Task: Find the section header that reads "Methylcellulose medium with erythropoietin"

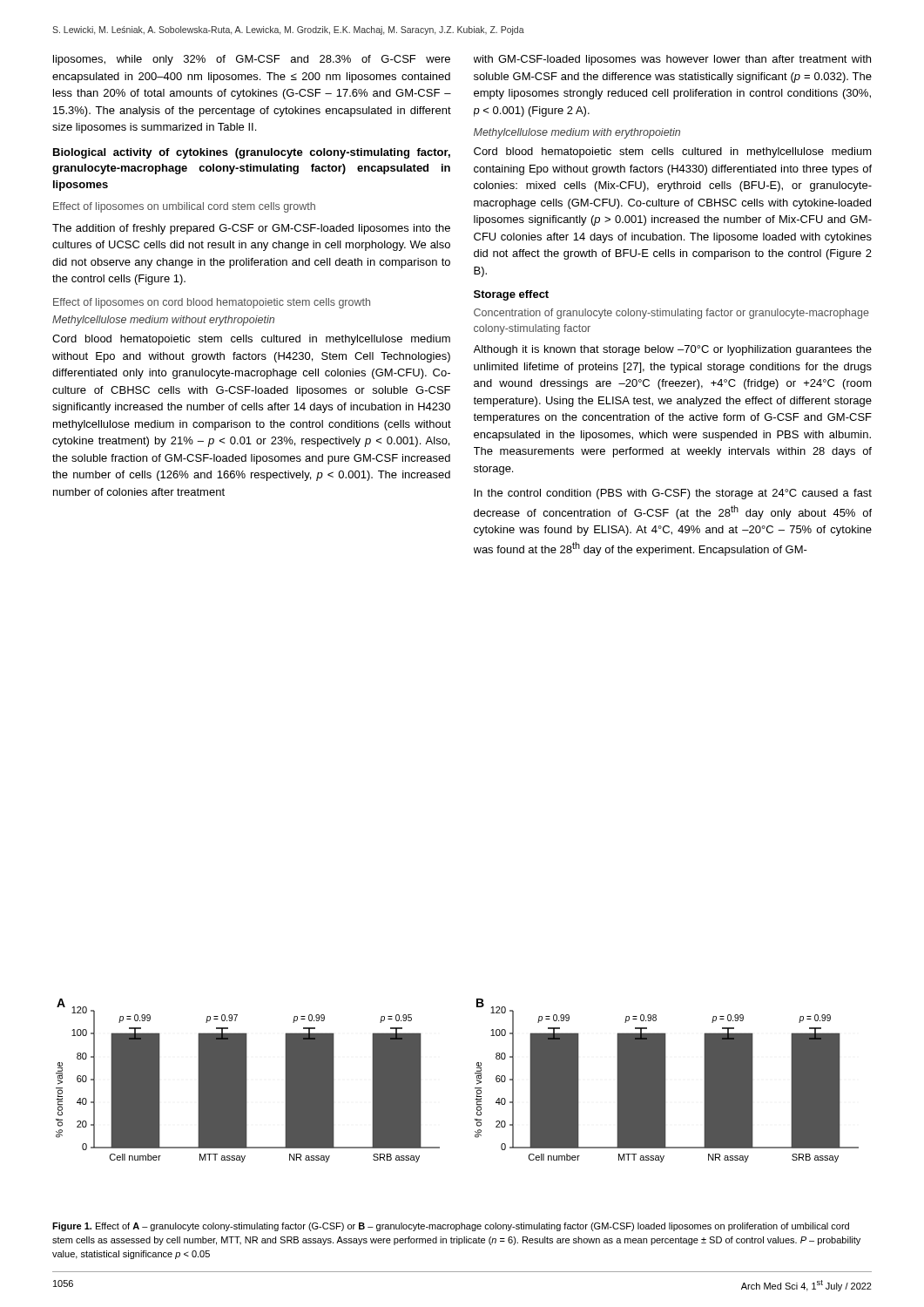Action: [x=577, y=132]
